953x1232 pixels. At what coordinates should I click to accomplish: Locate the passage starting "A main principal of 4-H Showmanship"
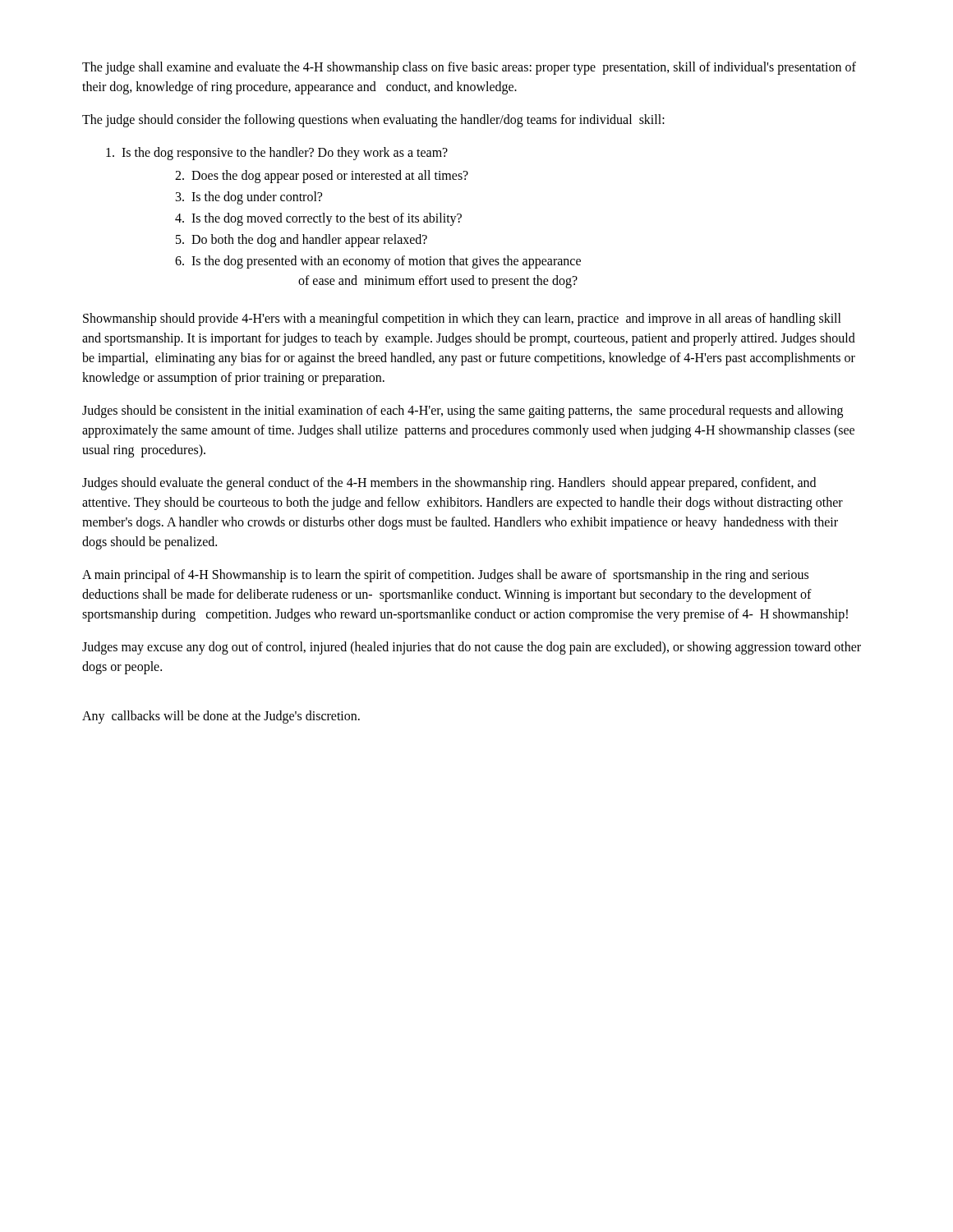tap(466, 594)
